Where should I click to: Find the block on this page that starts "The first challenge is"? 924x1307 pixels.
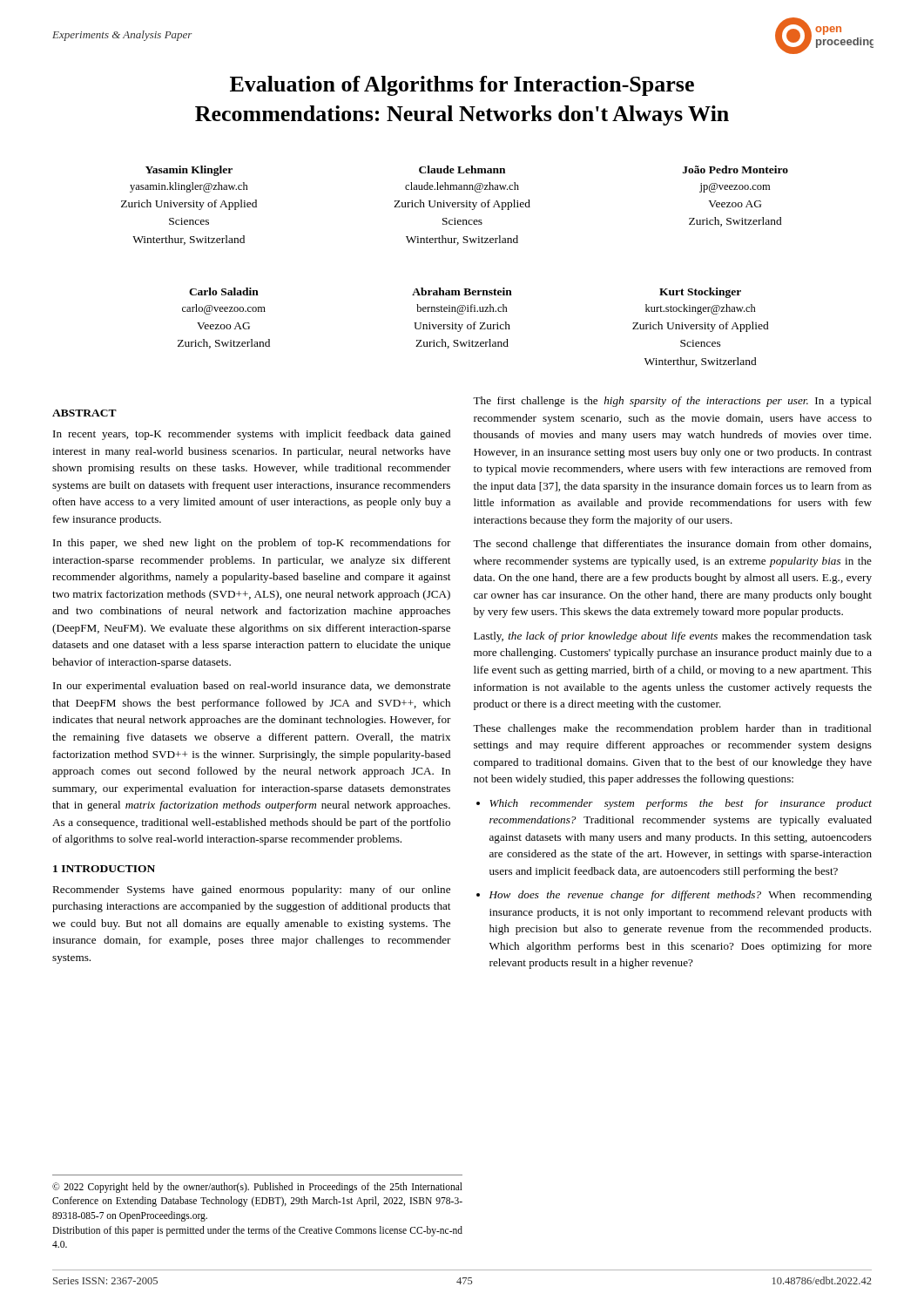point(673,590)
